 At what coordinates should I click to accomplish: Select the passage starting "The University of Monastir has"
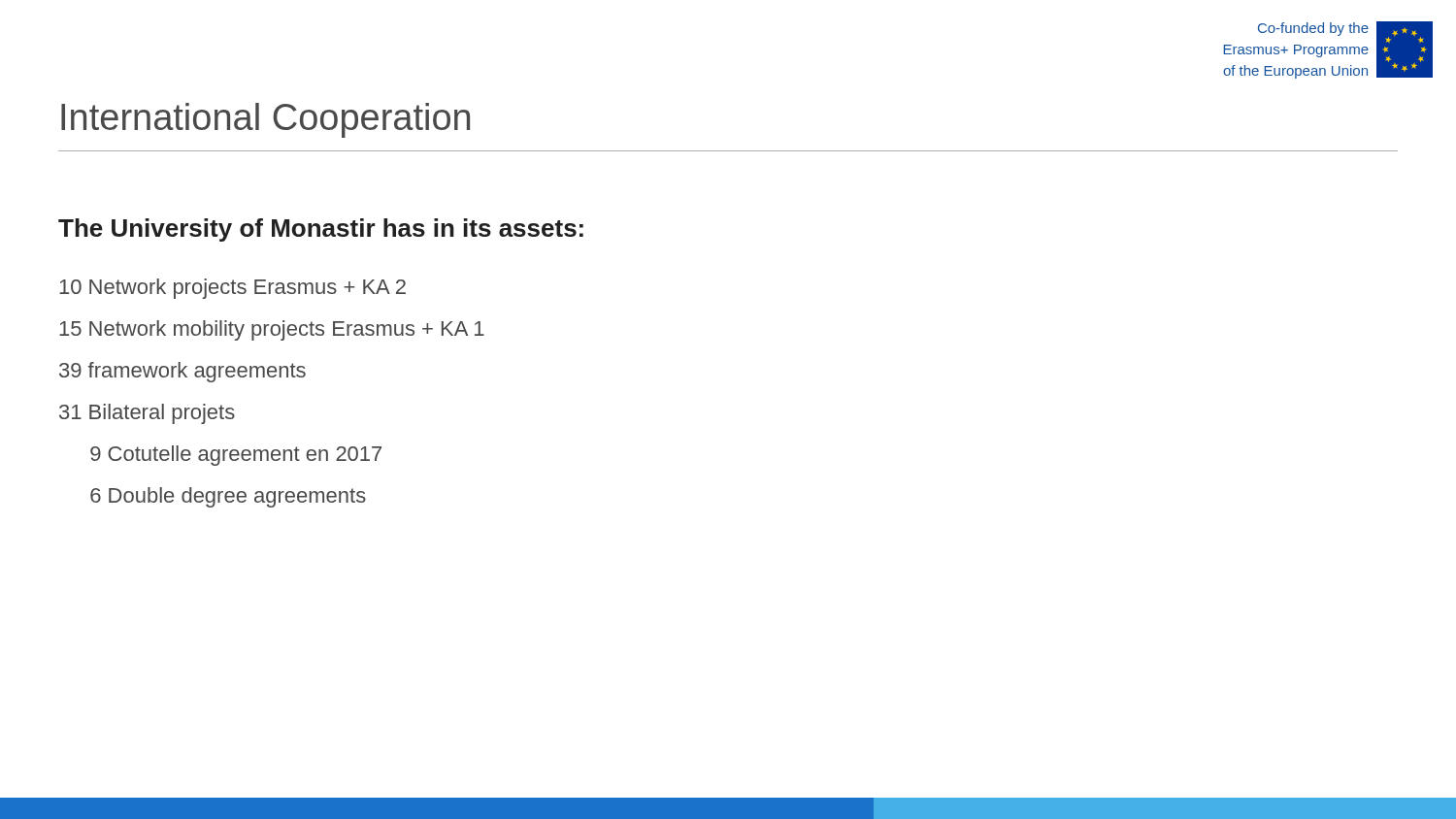tap(322, 228)
